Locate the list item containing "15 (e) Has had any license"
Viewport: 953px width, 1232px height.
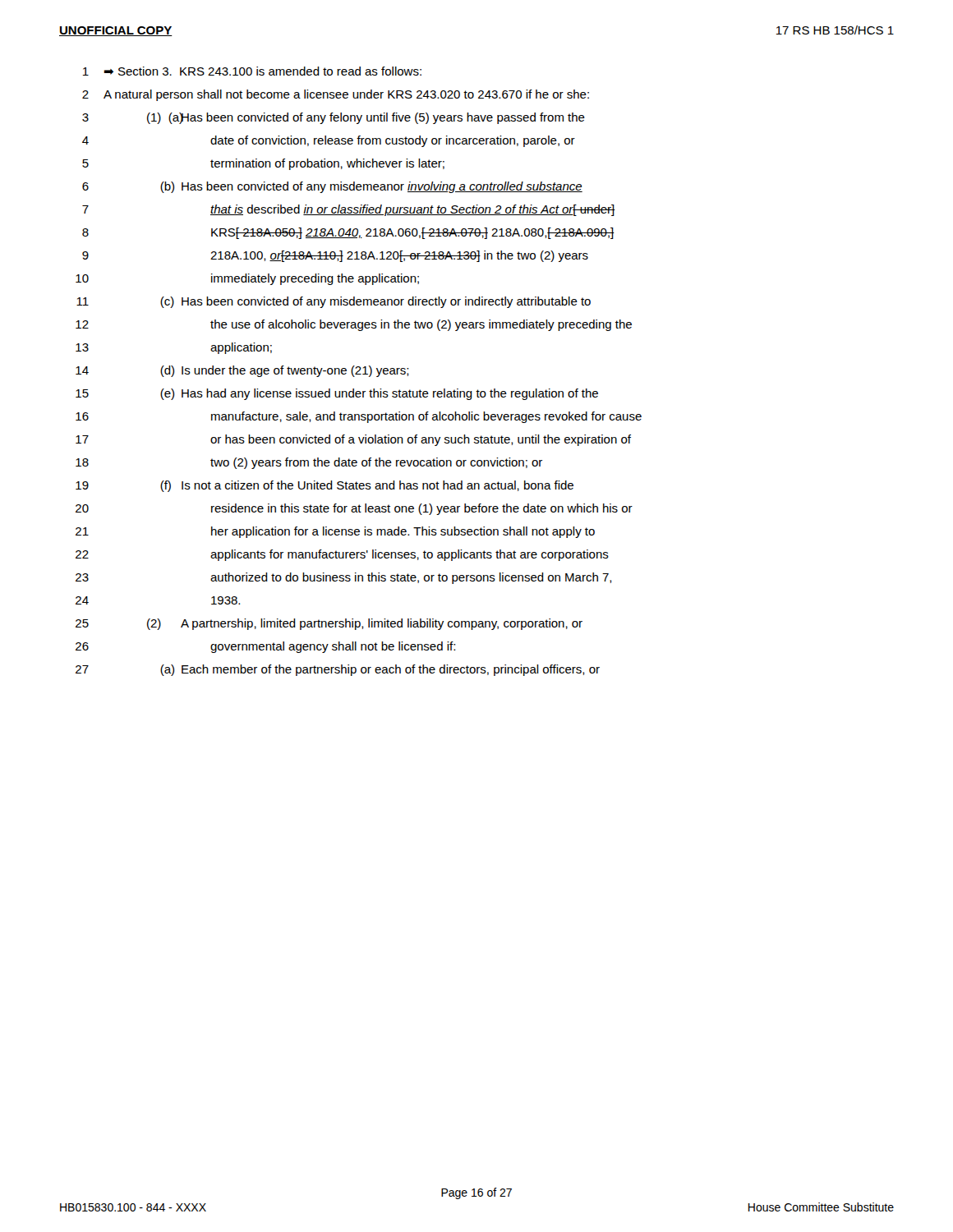point(476,393)
